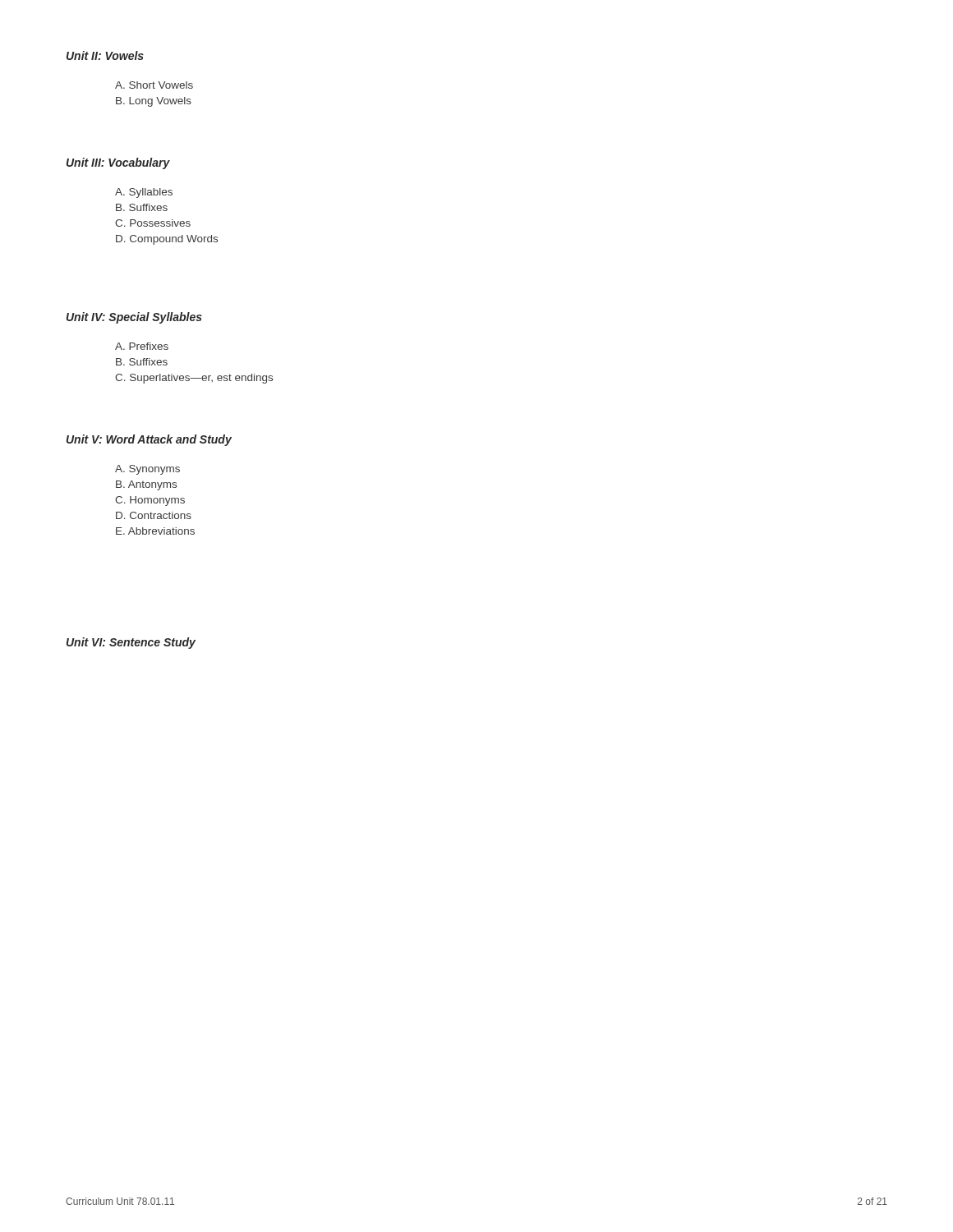Select the list item that says "C. Possessives"

153,223
